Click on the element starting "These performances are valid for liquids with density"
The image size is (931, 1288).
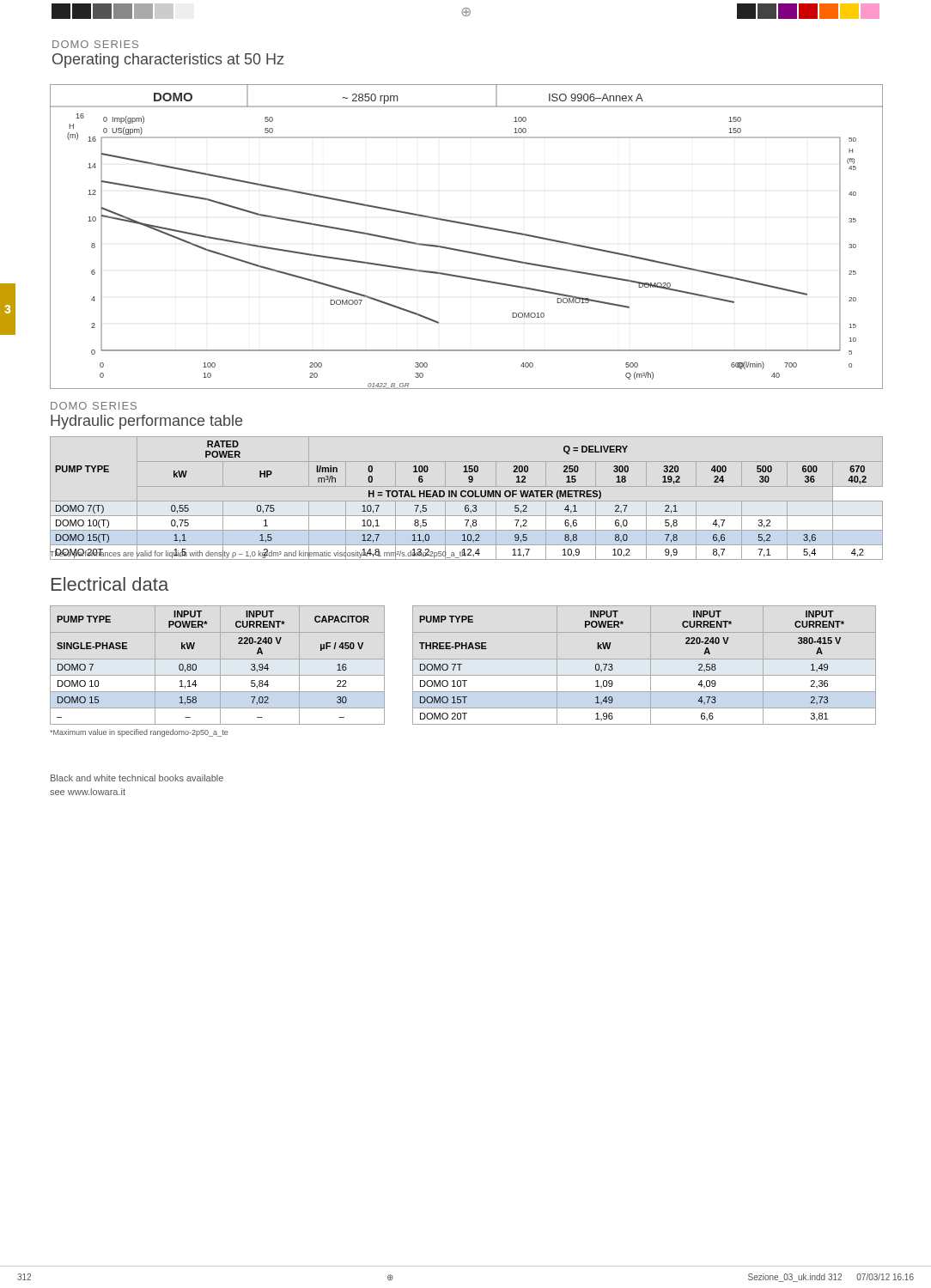(258, 554)
